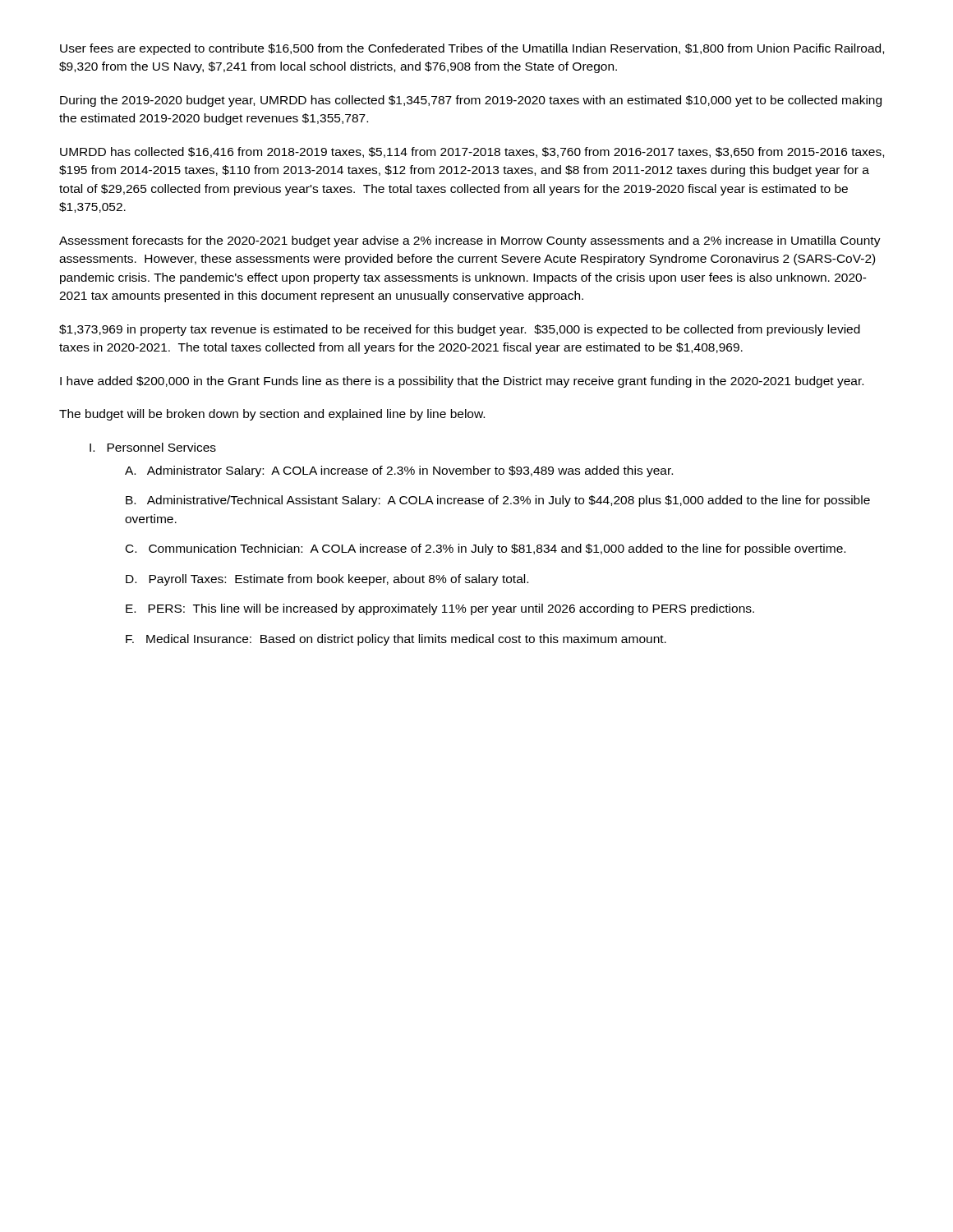The height and width of the screenshot is (1232, 953).
Task: Find the list item that reads "F. Medical Insurance: Based on district policy"
Action: pyautogui.click(x=396, y=638)
